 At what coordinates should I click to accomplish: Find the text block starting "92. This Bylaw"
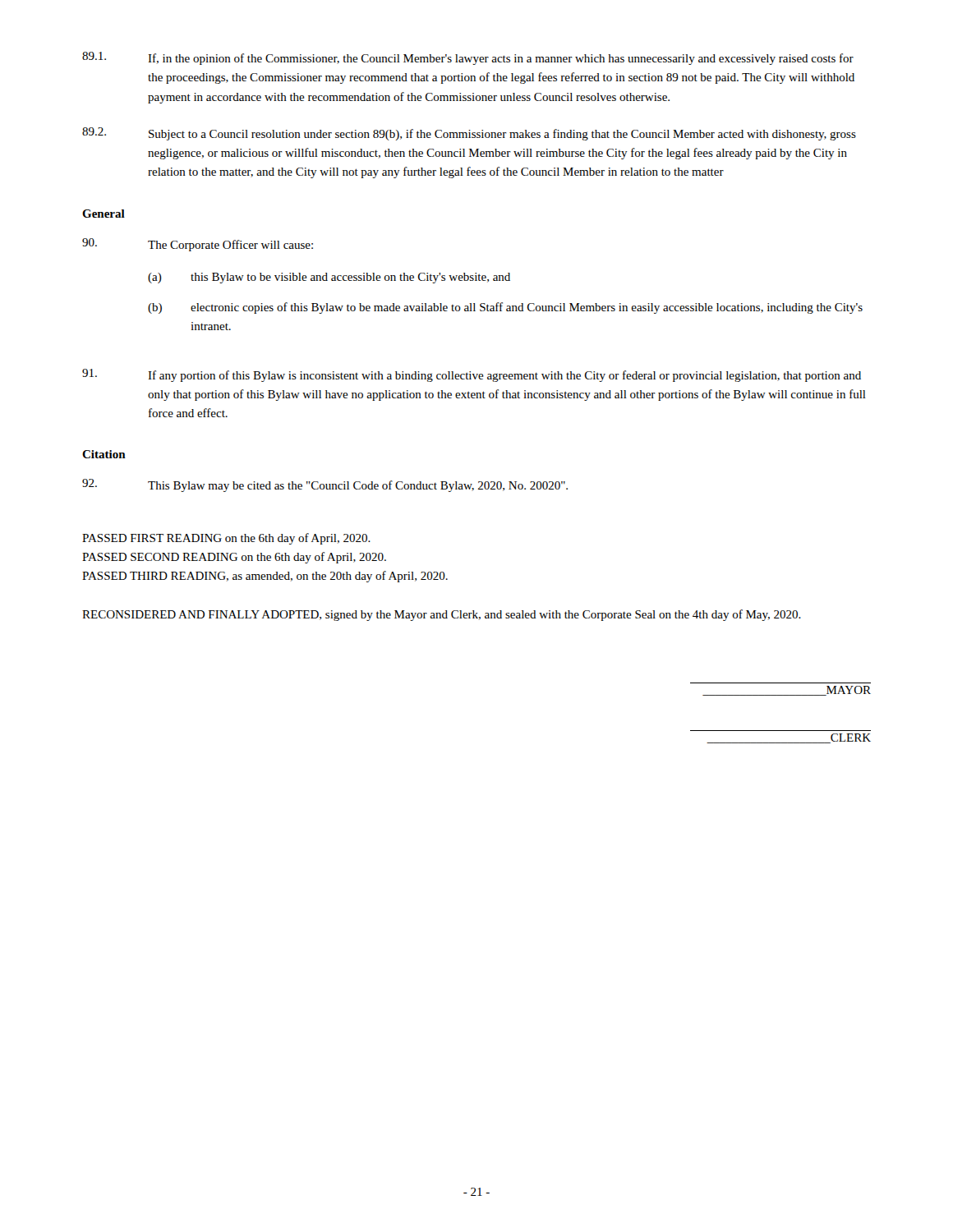click(476, 486)
